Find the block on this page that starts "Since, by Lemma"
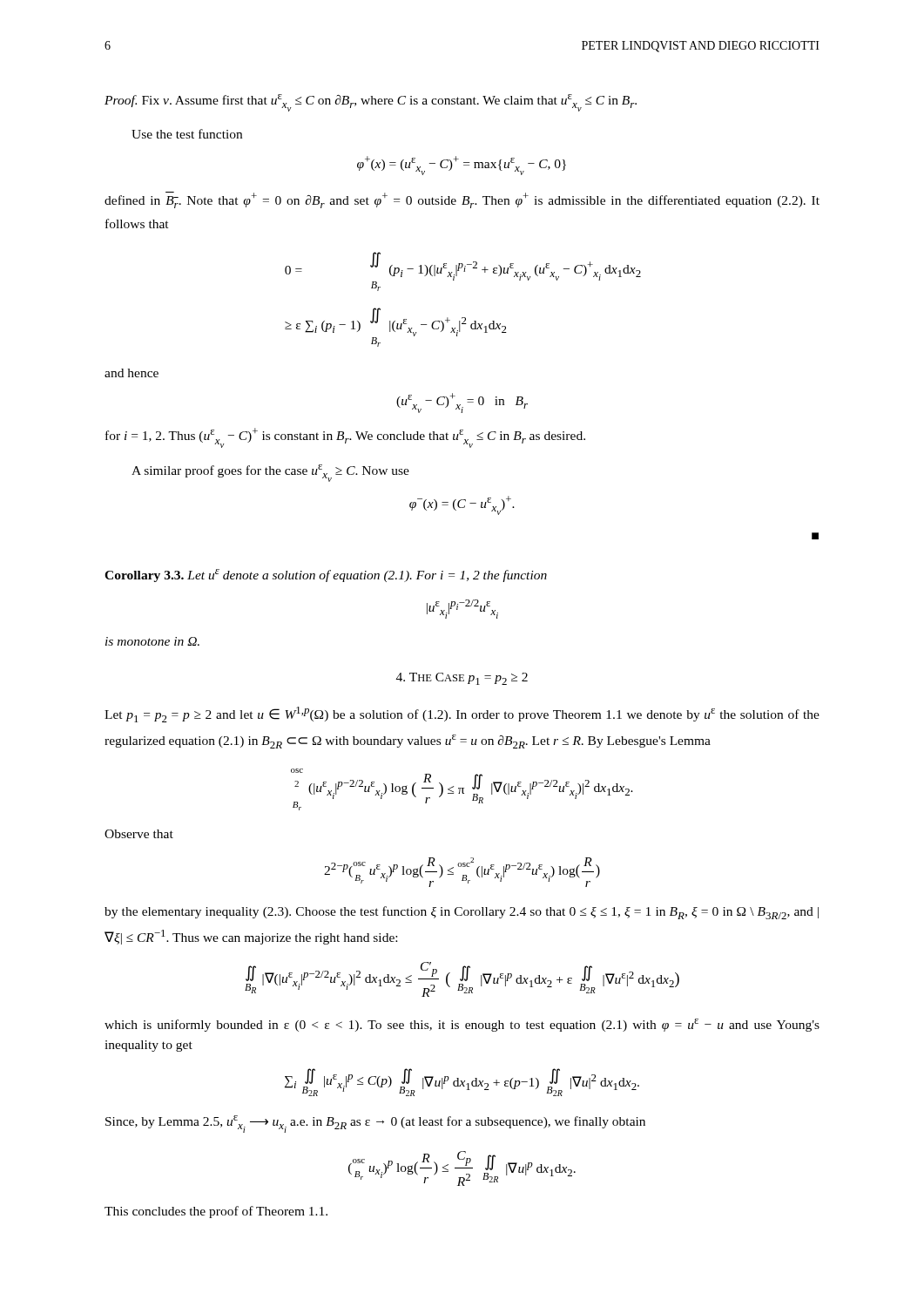924x1307 pixels. point(375,1122)
